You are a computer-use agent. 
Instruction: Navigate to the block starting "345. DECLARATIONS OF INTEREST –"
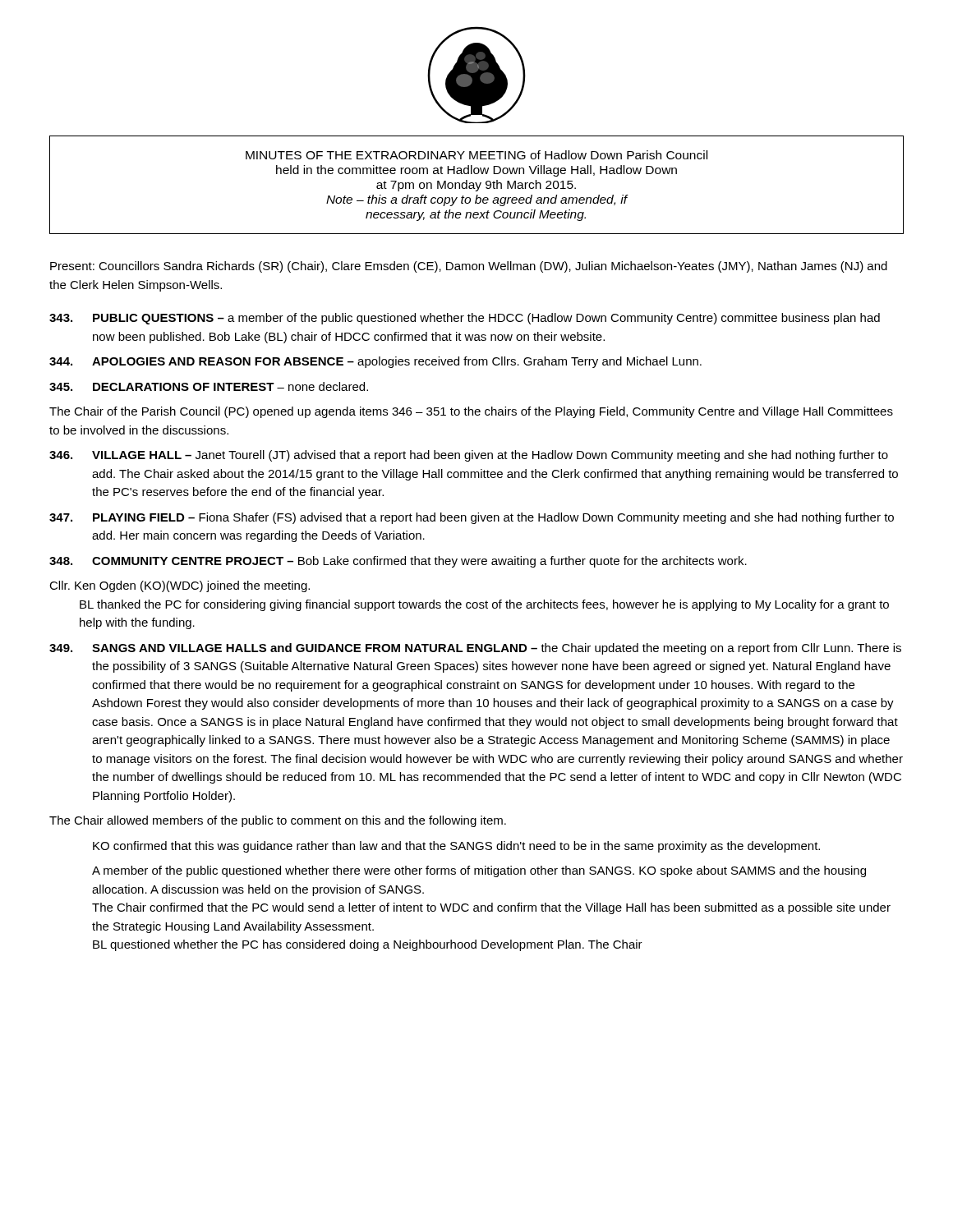point(209,386)
